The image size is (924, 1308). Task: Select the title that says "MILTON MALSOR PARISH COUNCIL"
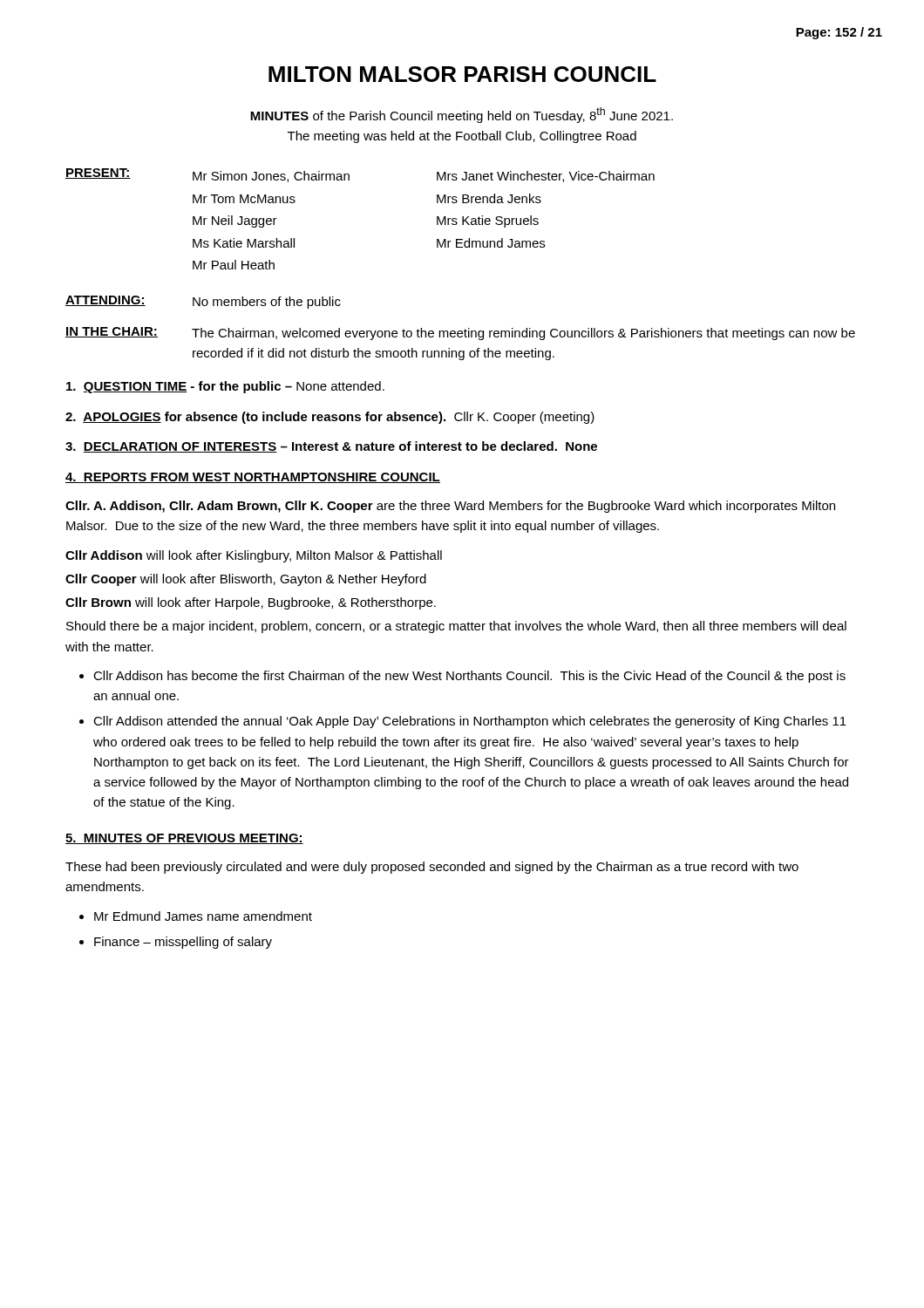pos(462,75)
